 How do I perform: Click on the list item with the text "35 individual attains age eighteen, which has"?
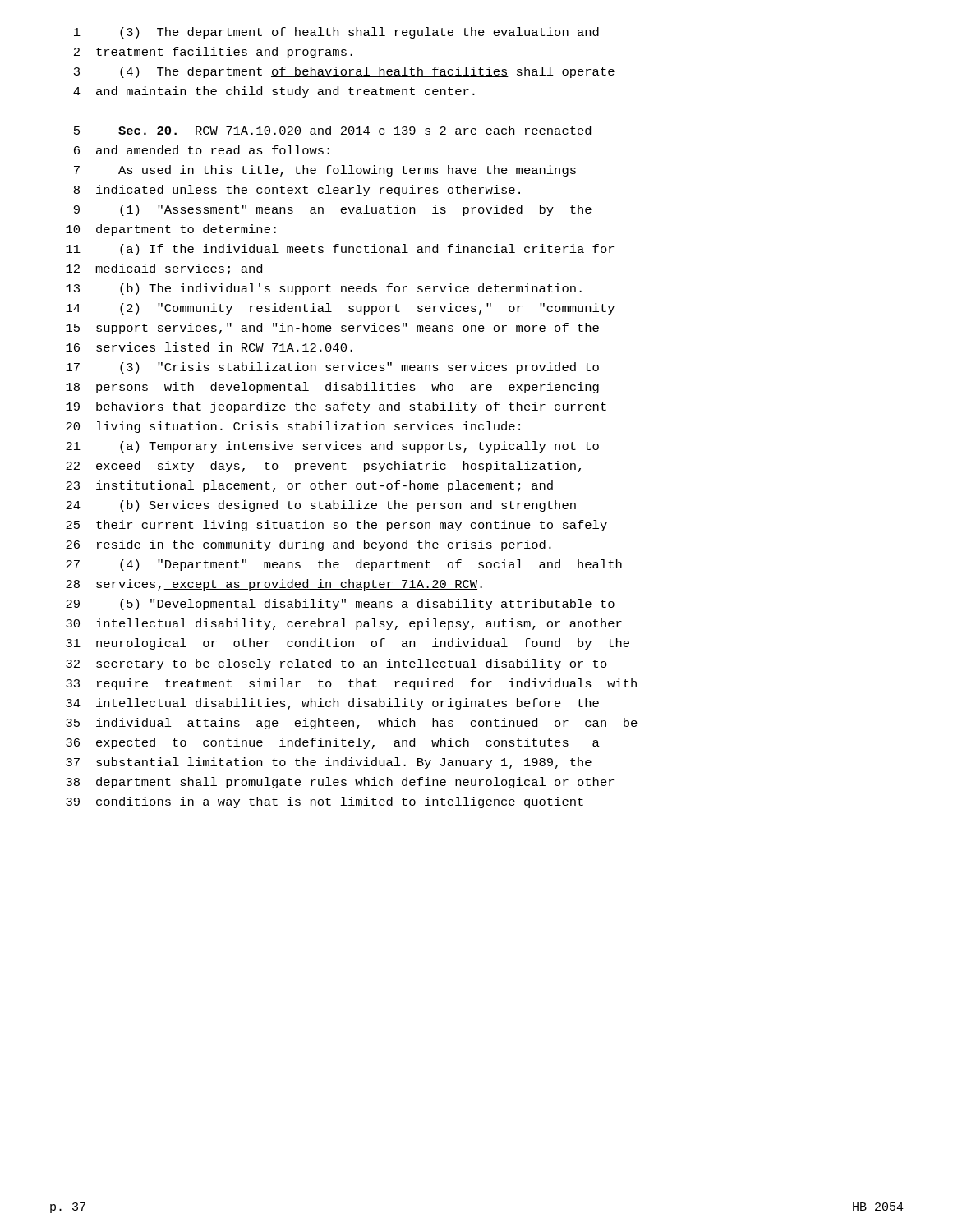[x=476, y=723]
